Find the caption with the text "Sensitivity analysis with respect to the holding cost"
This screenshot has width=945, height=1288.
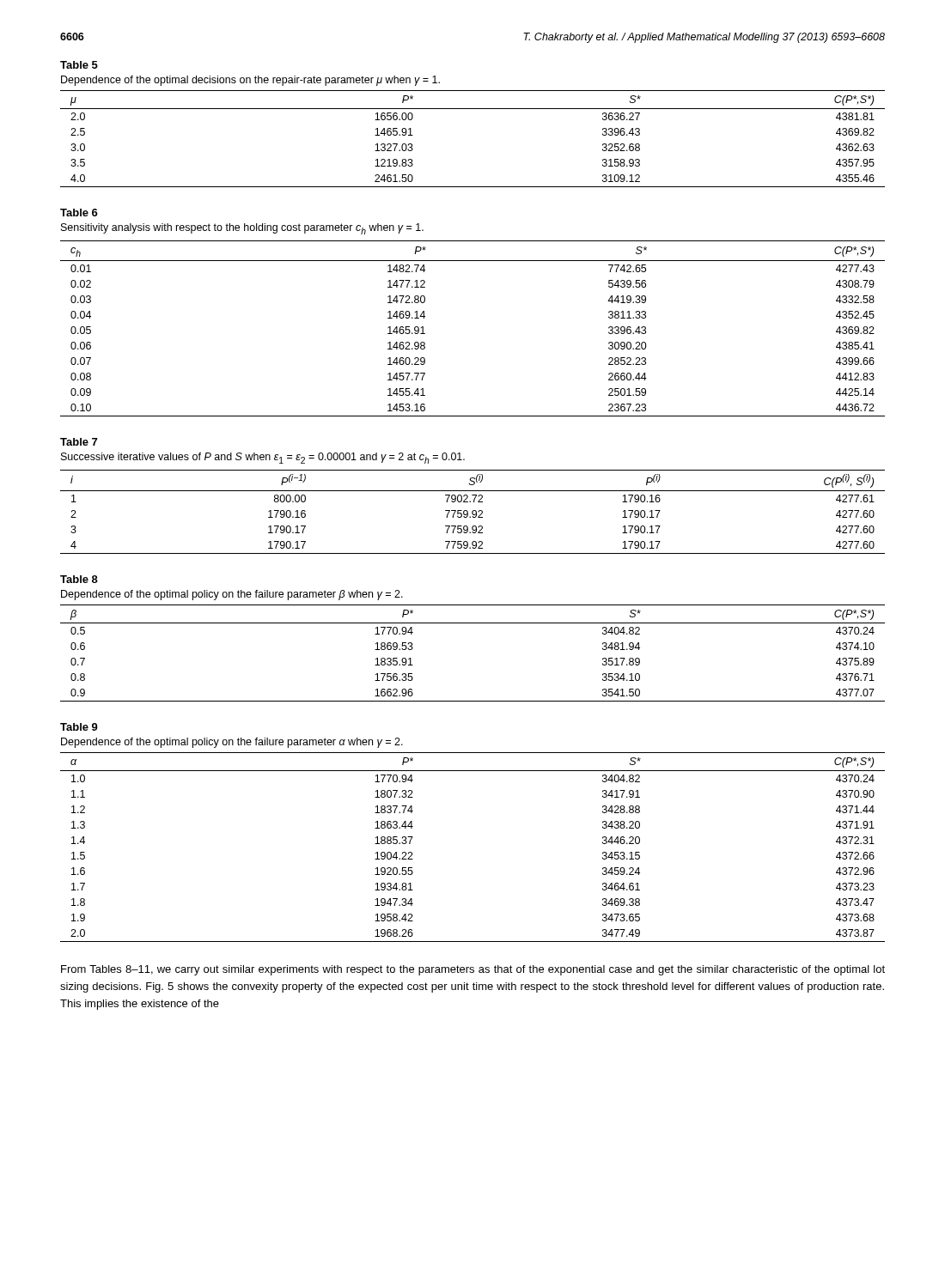point(242,229)
